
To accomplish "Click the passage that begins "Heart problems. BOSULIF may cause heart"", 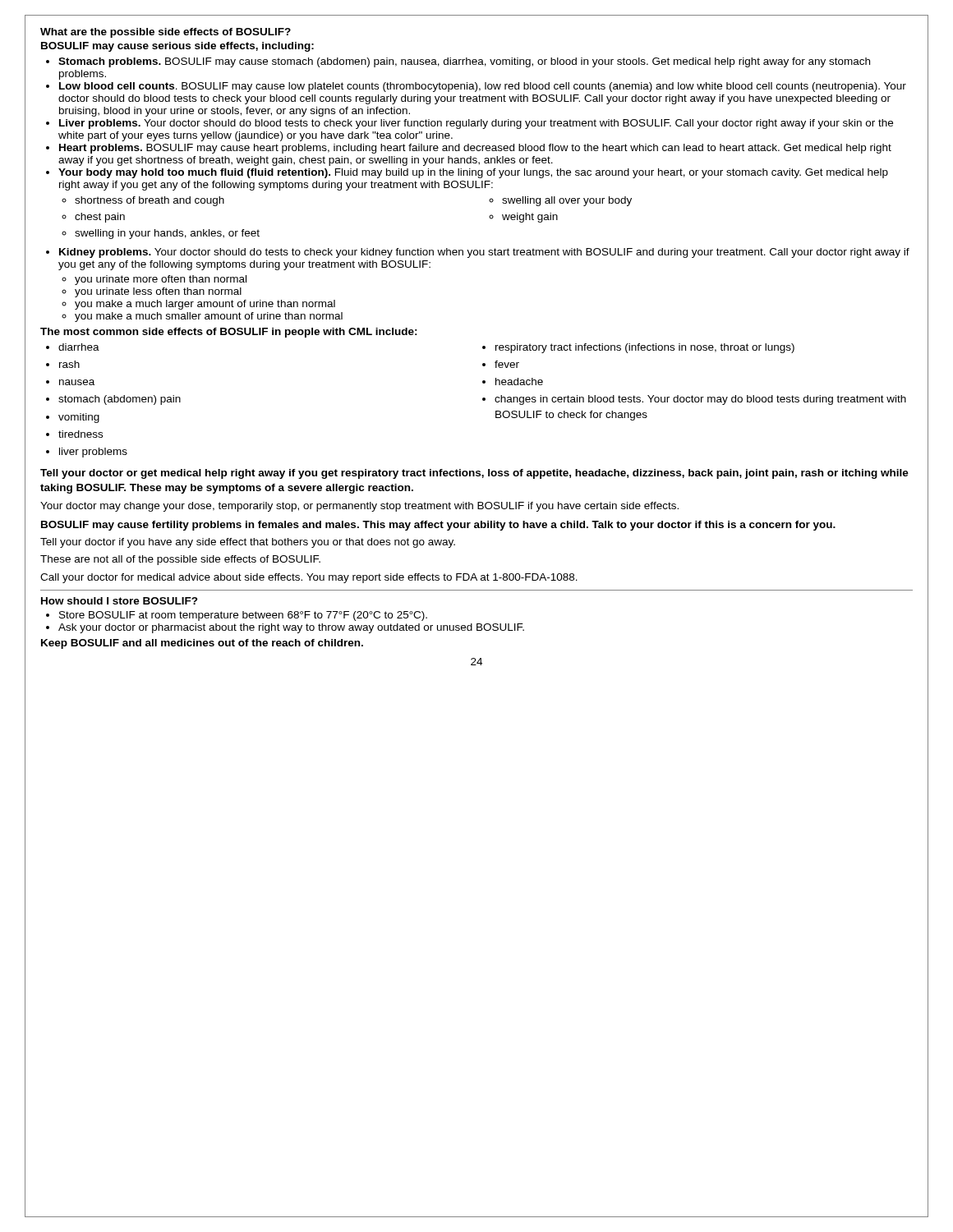I will pos(486,154).
